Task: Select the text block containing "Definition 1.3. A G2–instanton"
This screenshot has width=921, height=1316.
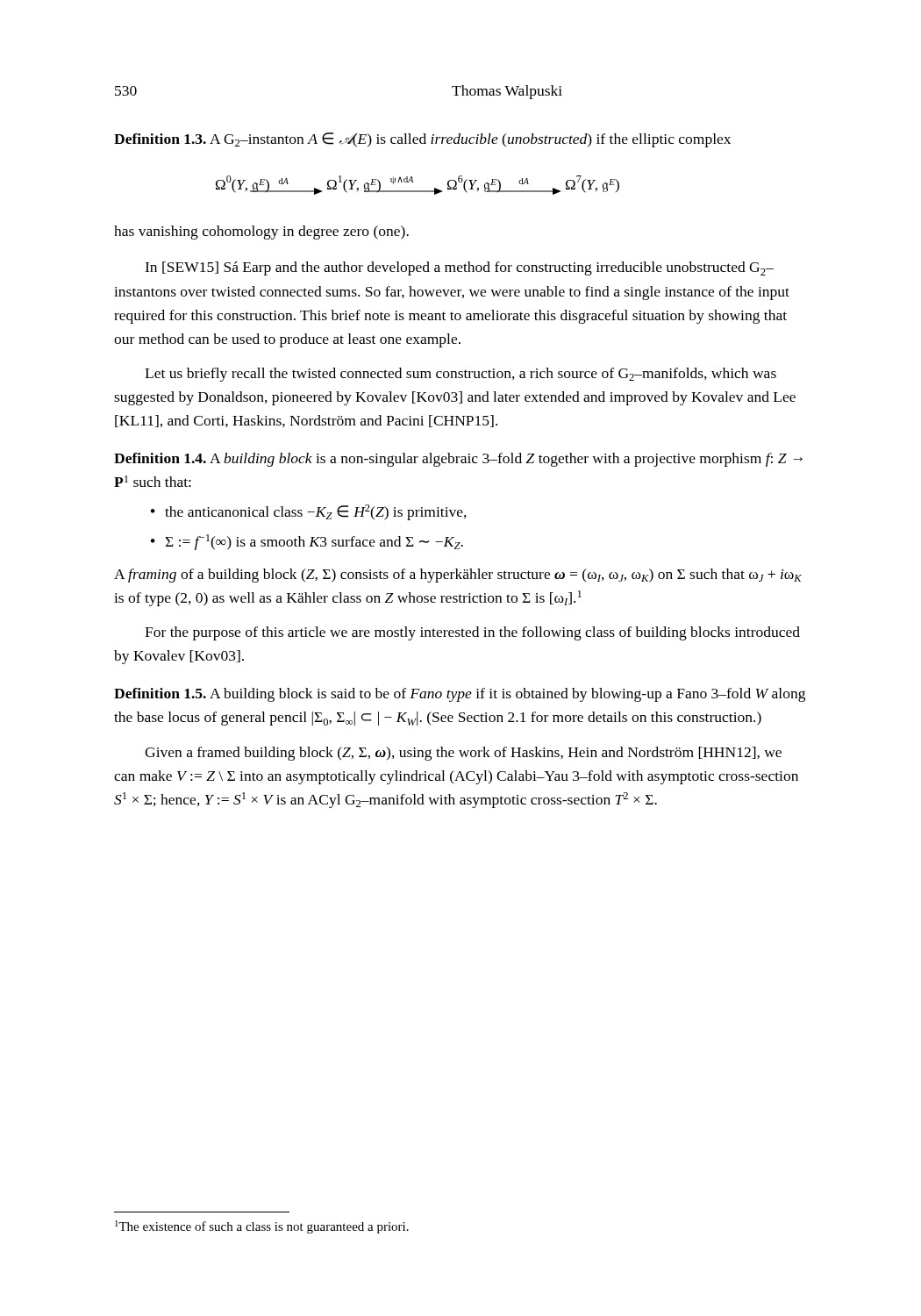Action: [423, 140]
